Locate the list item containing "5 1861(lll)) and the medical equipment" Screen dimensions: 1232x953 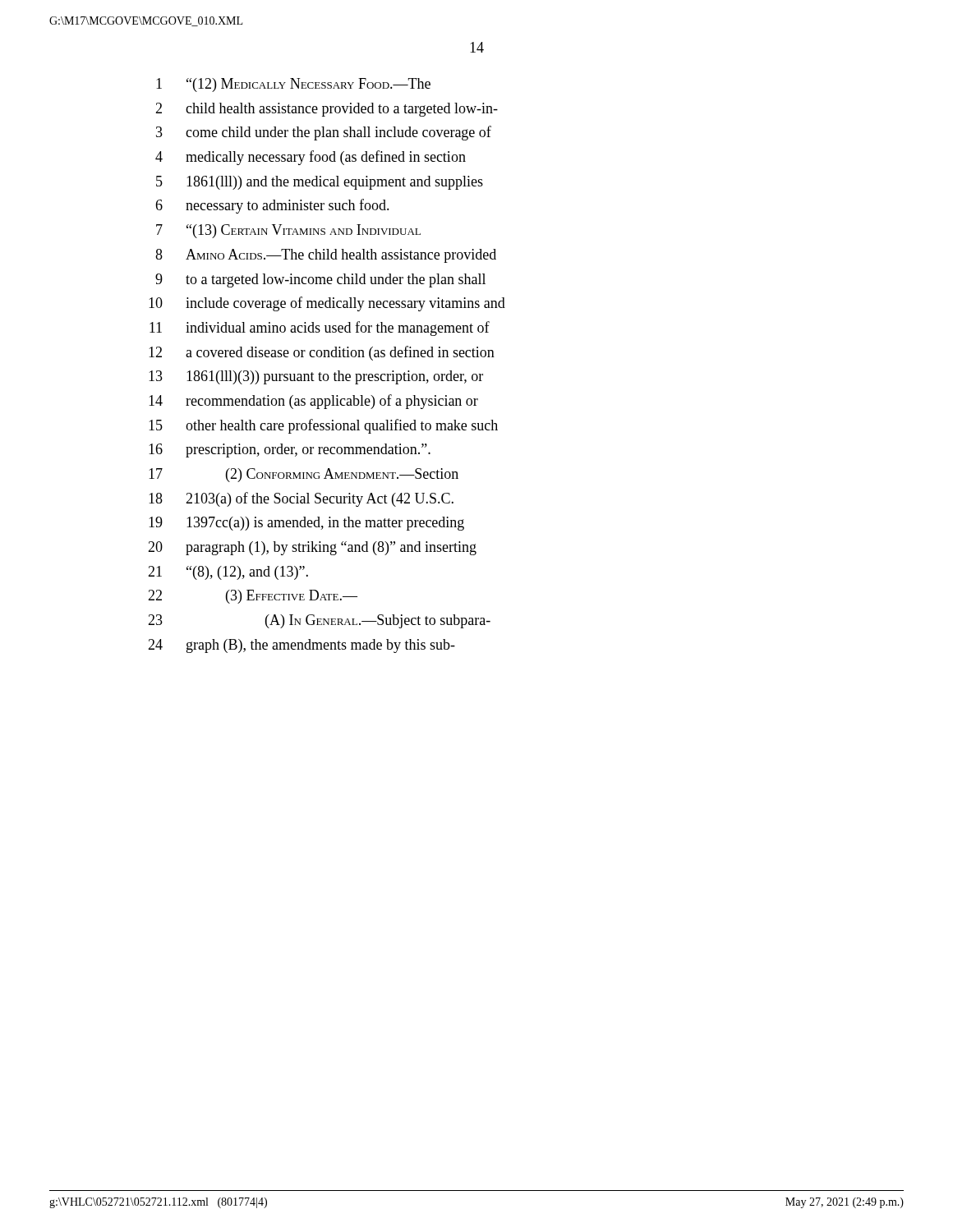tap(460, 182)
